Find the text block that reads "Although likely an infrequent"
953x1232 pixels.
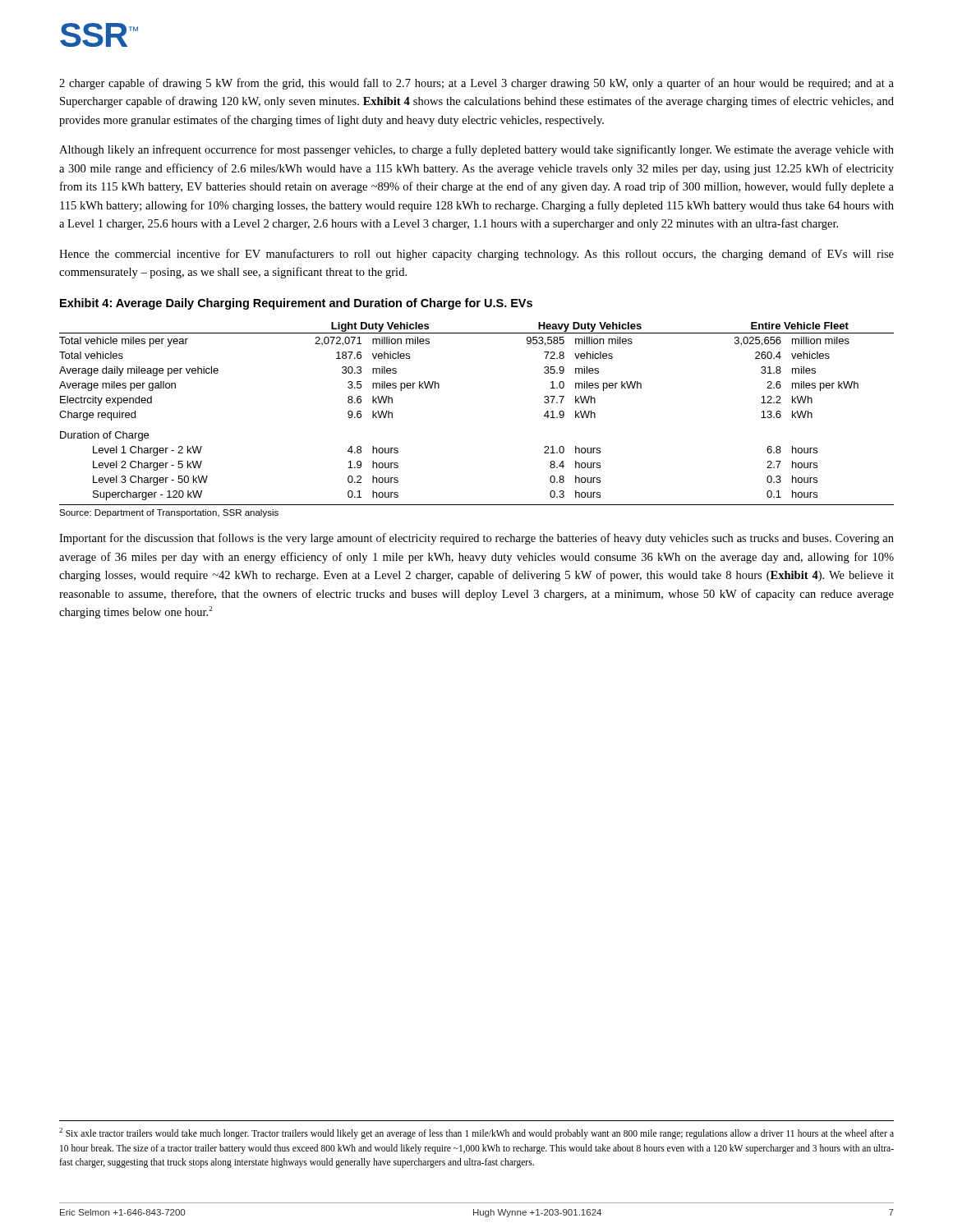pyautogui.click(x=476, y=187)
